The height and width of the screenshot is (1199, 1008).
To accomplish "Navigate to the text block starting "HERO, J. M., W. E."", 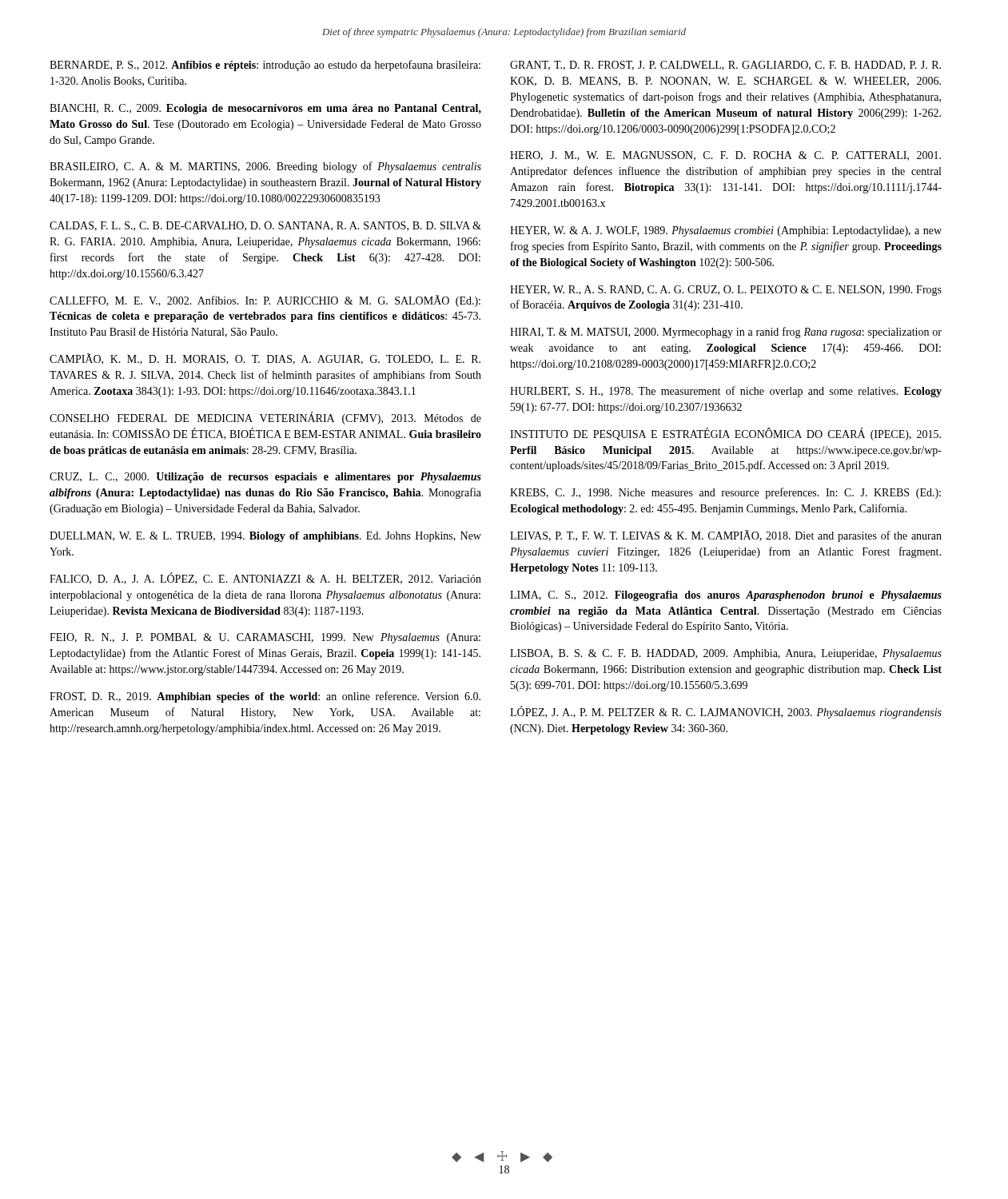I will tap(726, 180).
